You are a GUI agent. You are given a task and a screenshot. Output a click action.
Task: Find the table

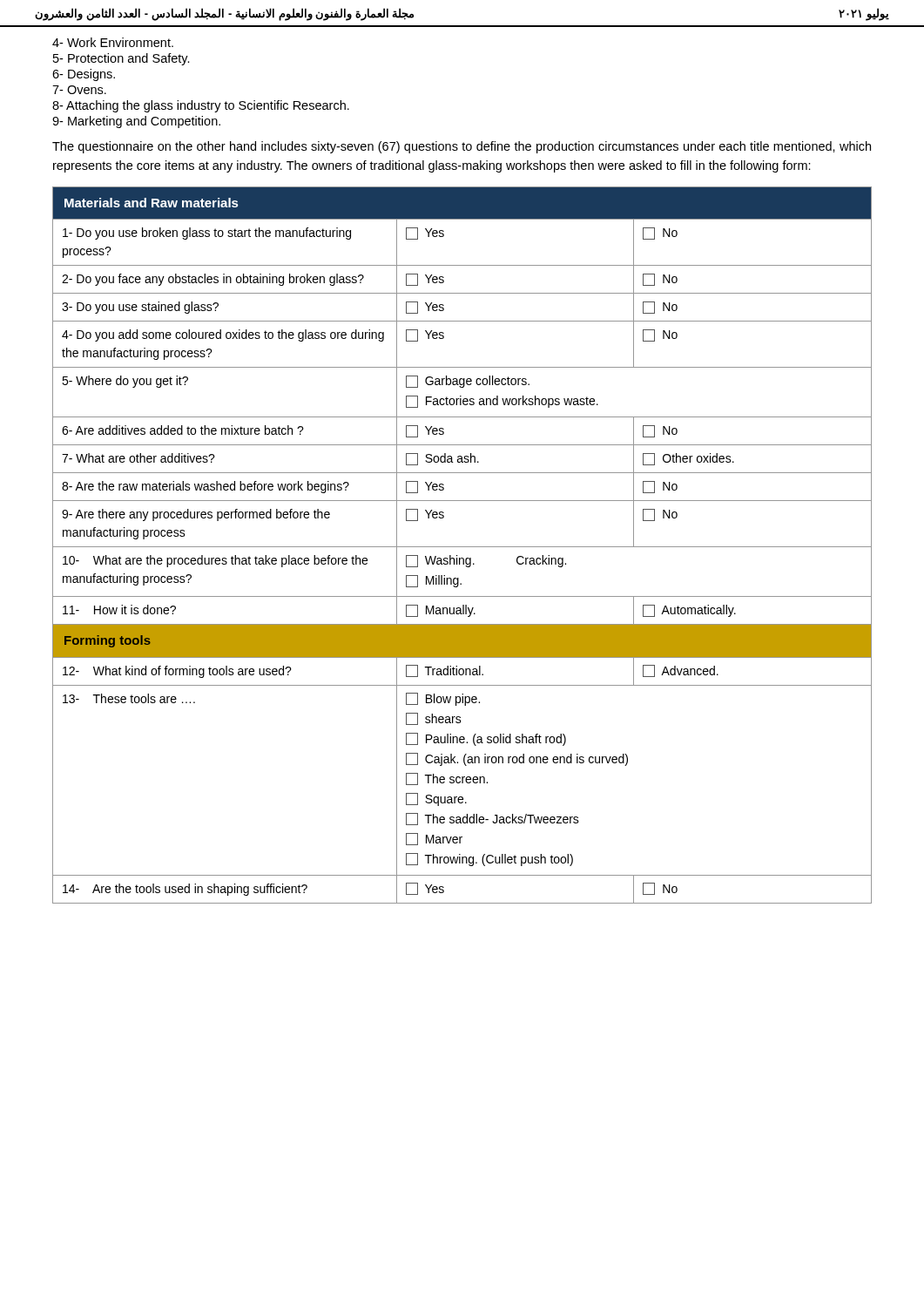[x=462, y=545]
